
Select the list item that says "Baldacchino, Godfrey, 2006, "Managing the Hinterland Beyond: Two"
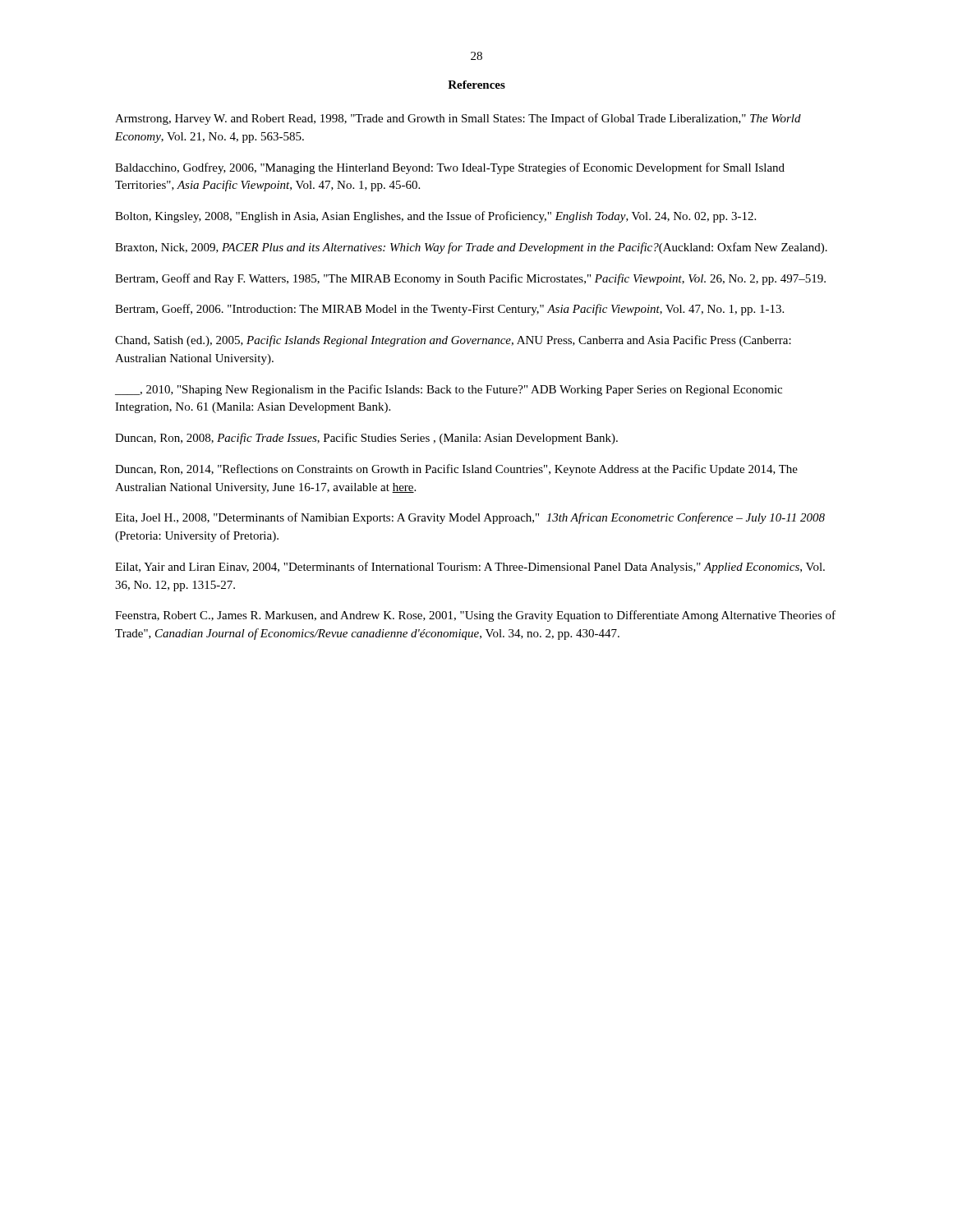(476, 177)
